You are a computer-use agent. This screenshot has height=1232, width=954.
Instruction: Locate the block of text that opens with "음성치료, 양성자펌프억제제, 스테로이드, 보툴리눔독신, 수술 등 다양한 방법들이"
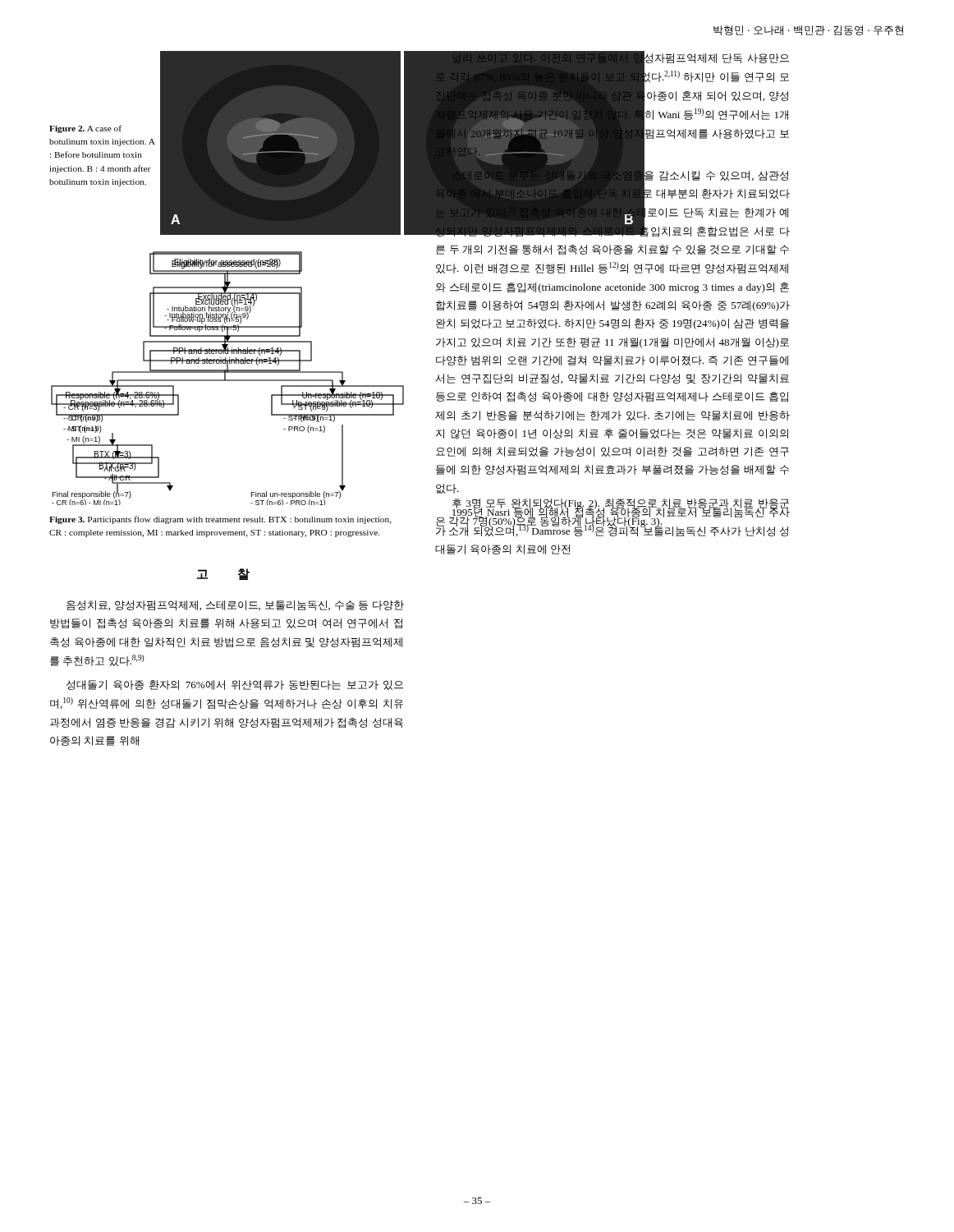[227, 673]
